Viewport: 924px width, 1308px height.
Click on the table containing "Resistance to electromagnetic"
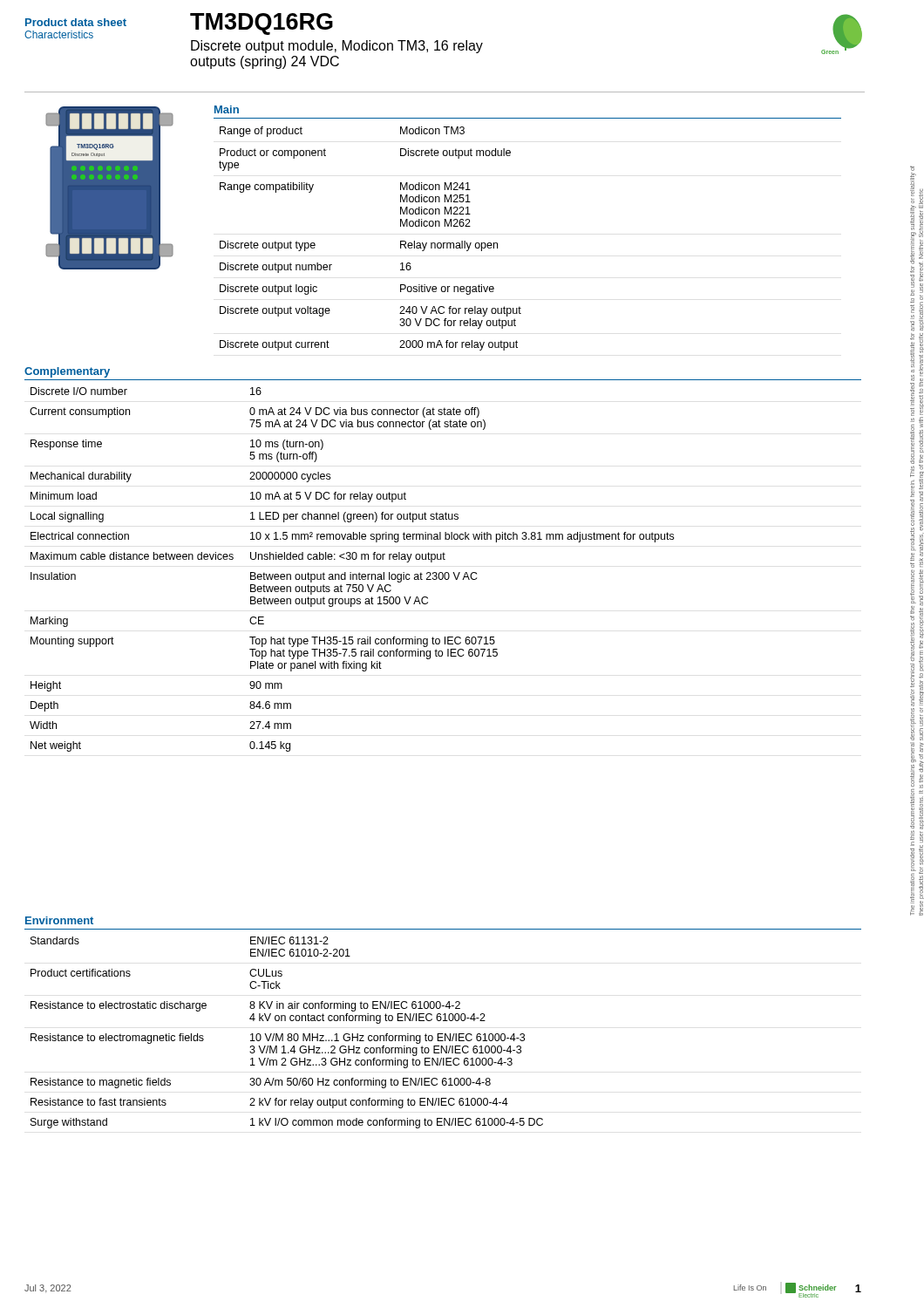click(x=443, y=1032)
